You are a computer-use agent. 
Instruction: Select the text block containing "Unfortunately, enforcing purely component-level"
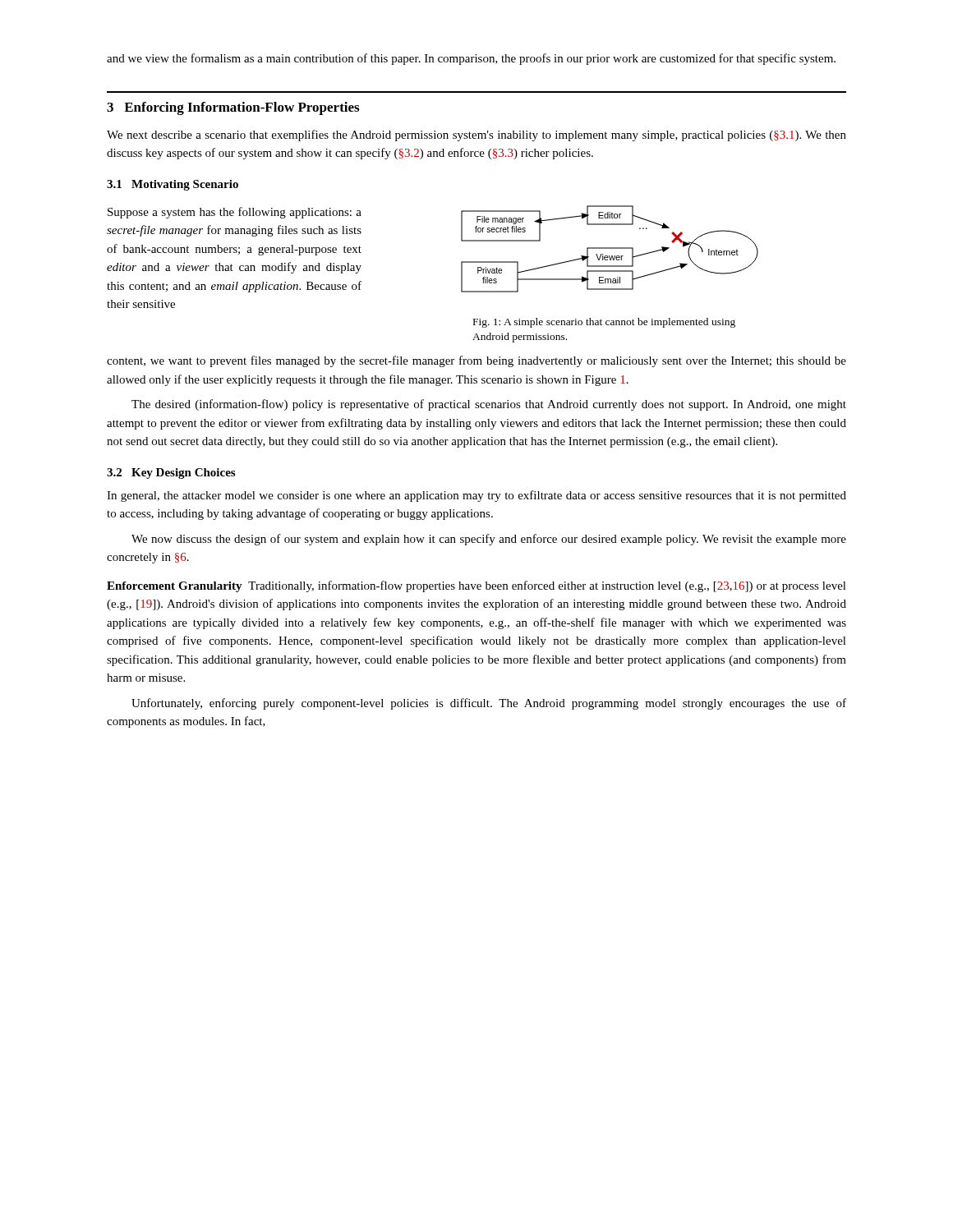click(476, 712)
